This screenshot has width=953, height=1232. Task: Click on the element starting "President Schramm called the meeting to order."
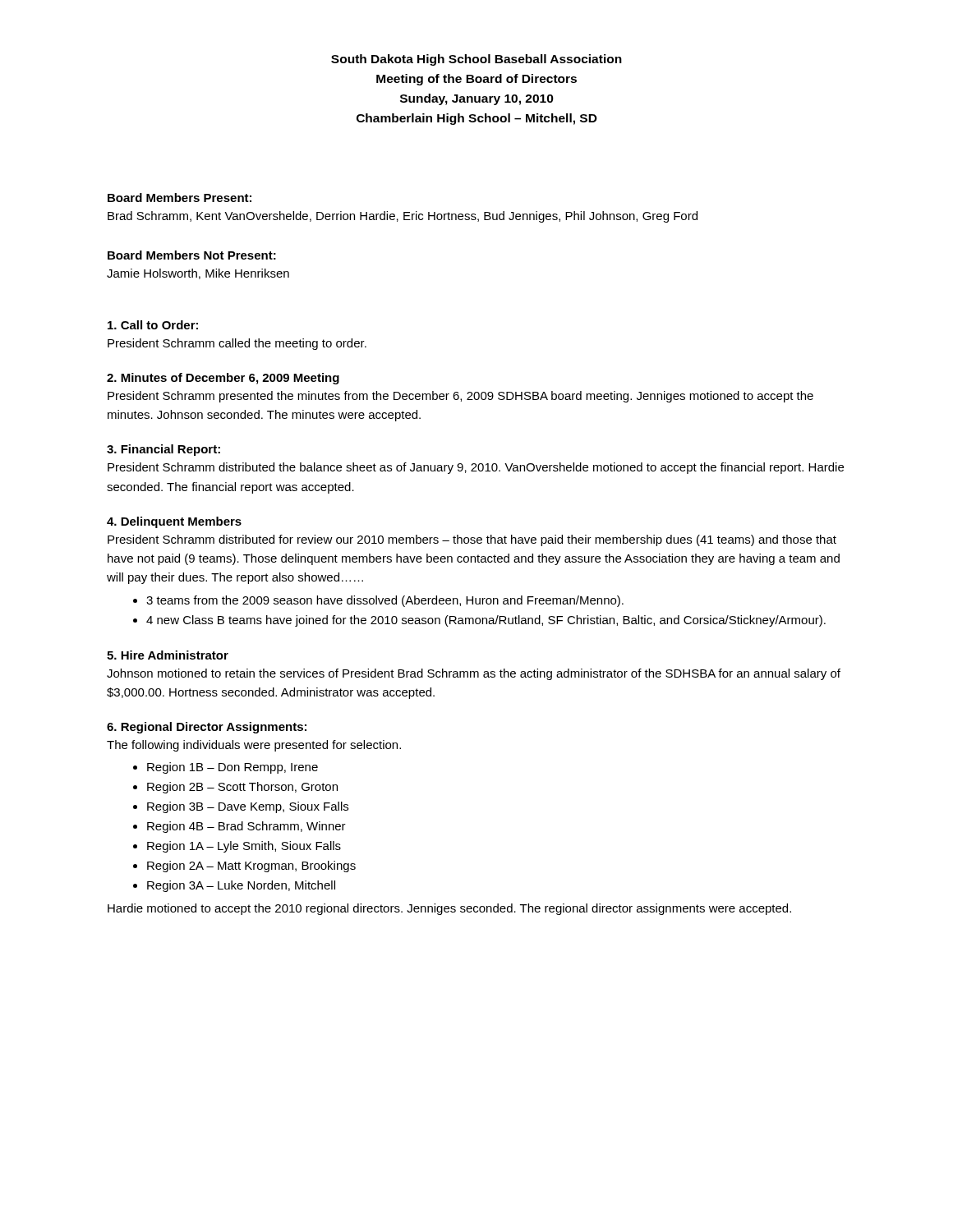pos(237,343)
